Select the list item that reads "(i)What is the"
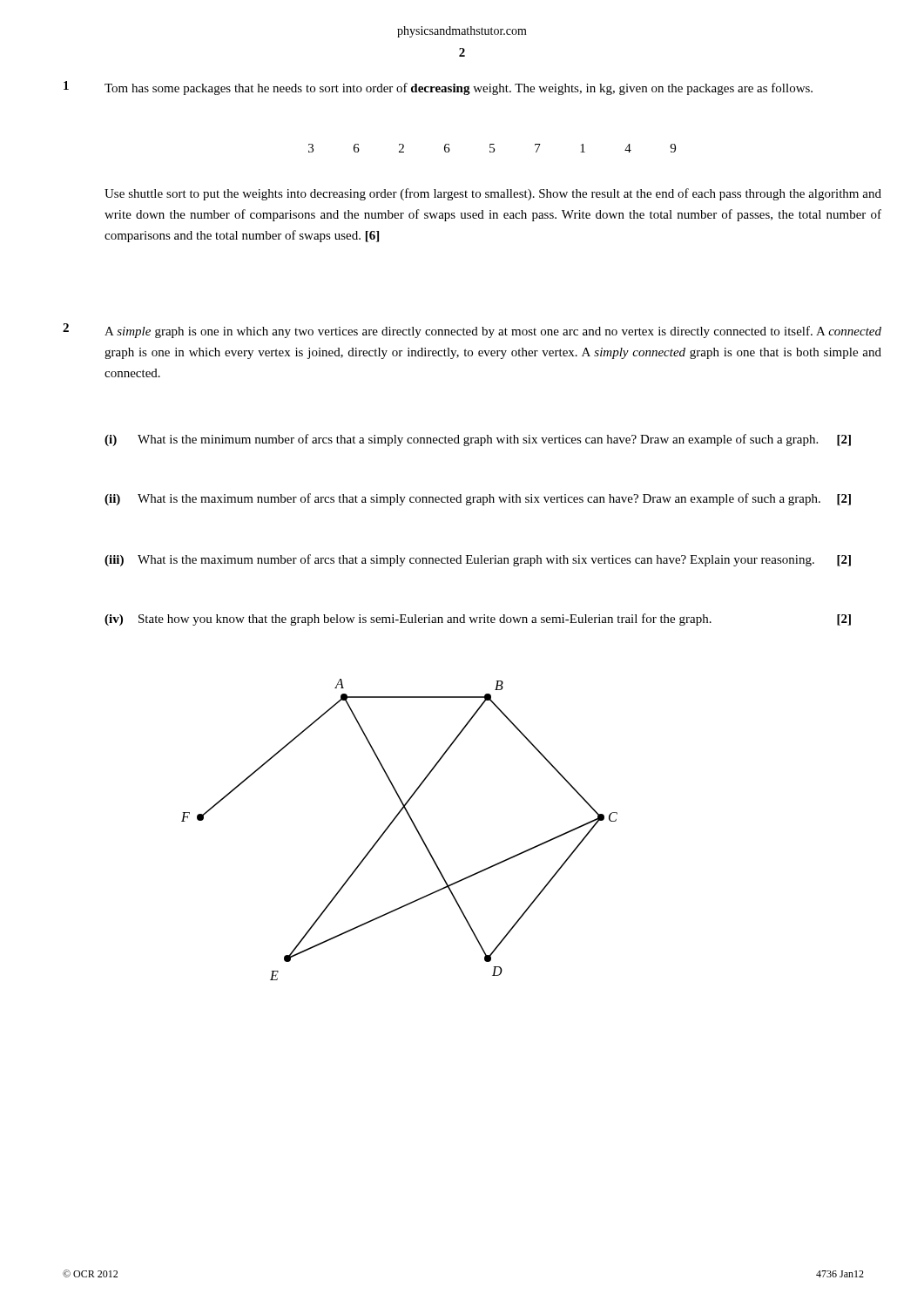This screenshot has width=924, height=1307. click(x=478, y=439)
